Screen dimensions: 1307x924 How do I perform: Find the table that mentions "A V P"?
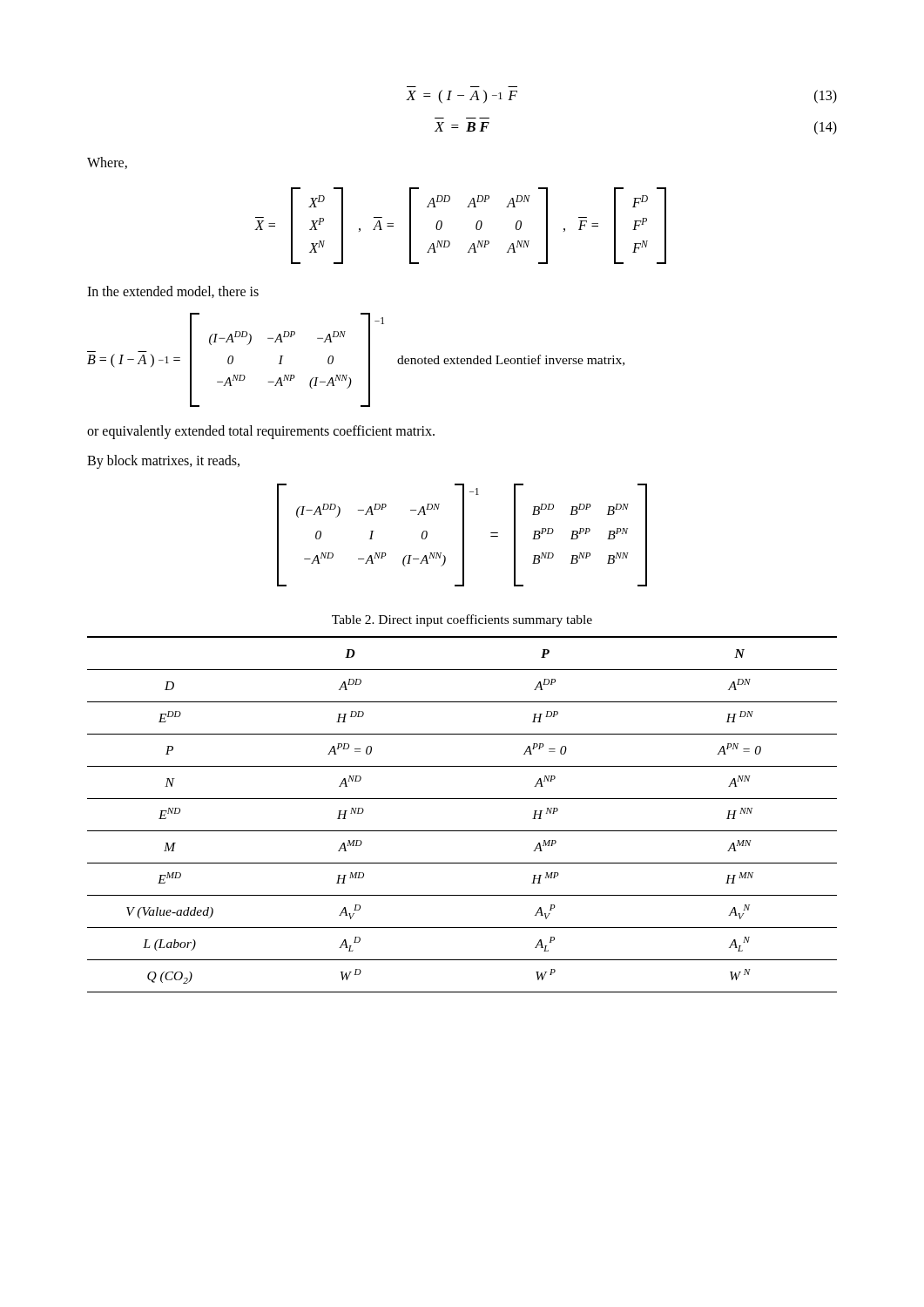click(x=462, y=814)
